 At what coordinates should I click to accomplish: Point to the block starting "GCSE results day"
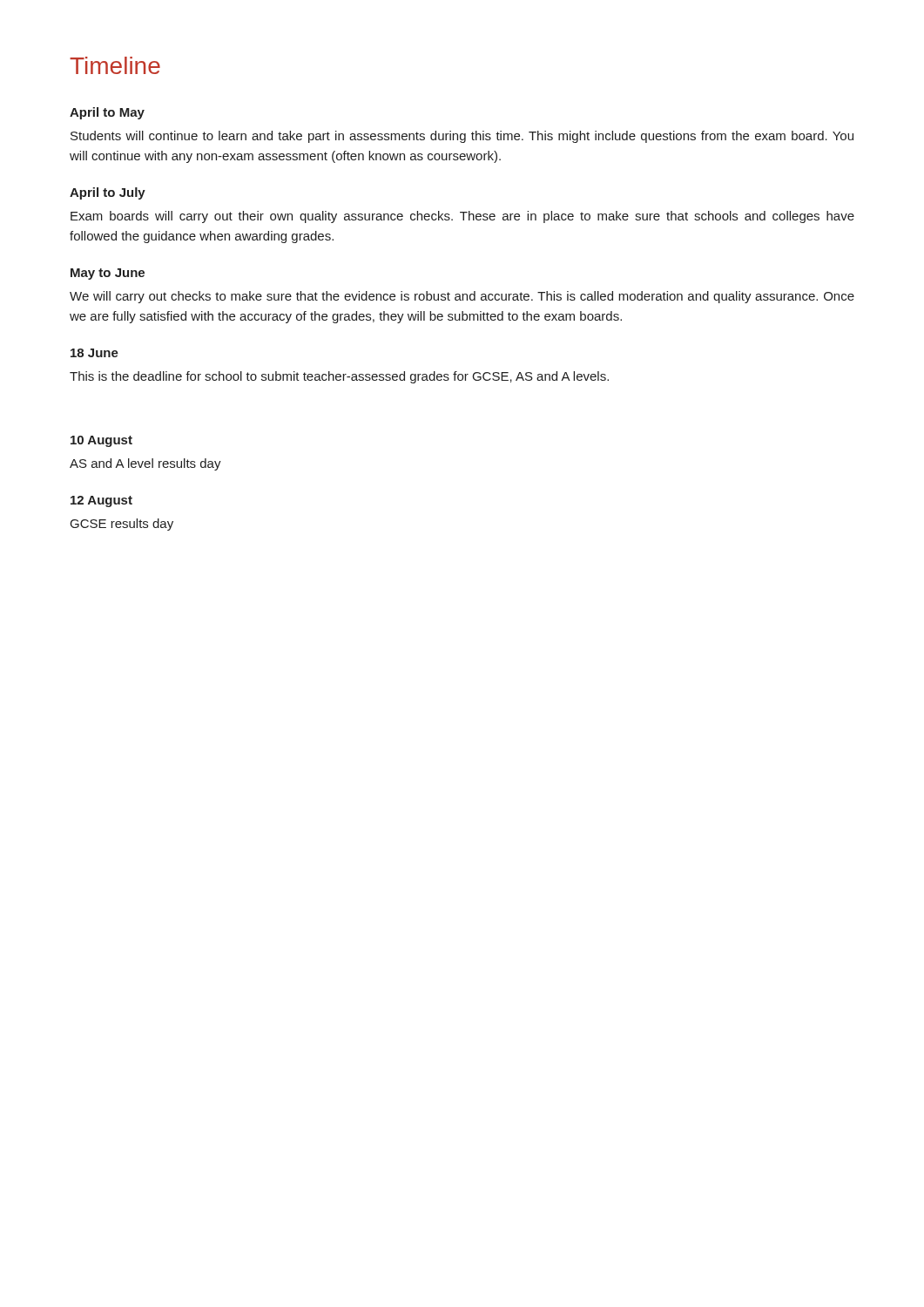pos(122,523)
